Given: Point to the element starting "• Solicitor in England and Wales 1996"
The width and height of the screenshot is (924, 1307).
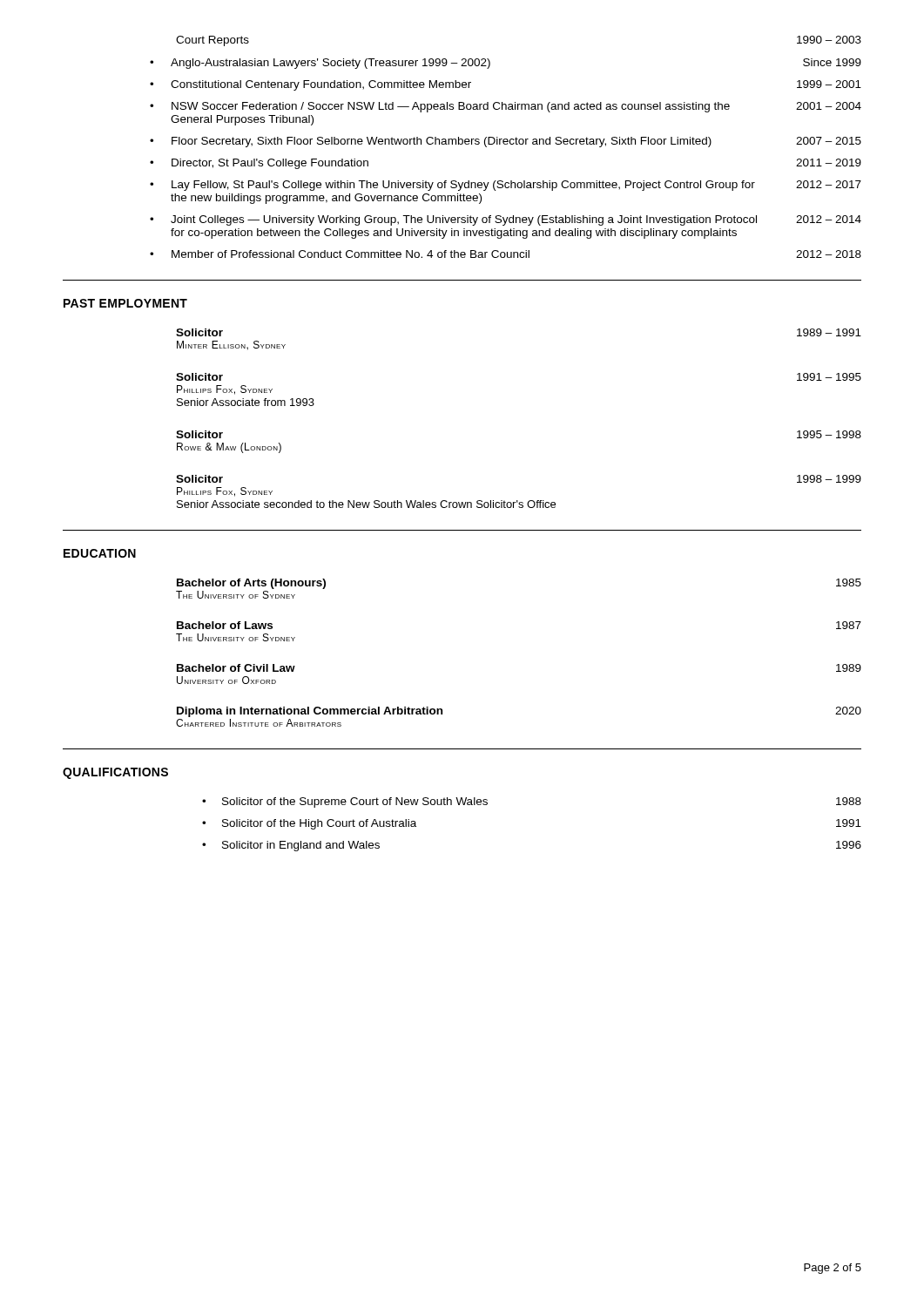Looking at the screenshot, I should (x=301, y=846).
